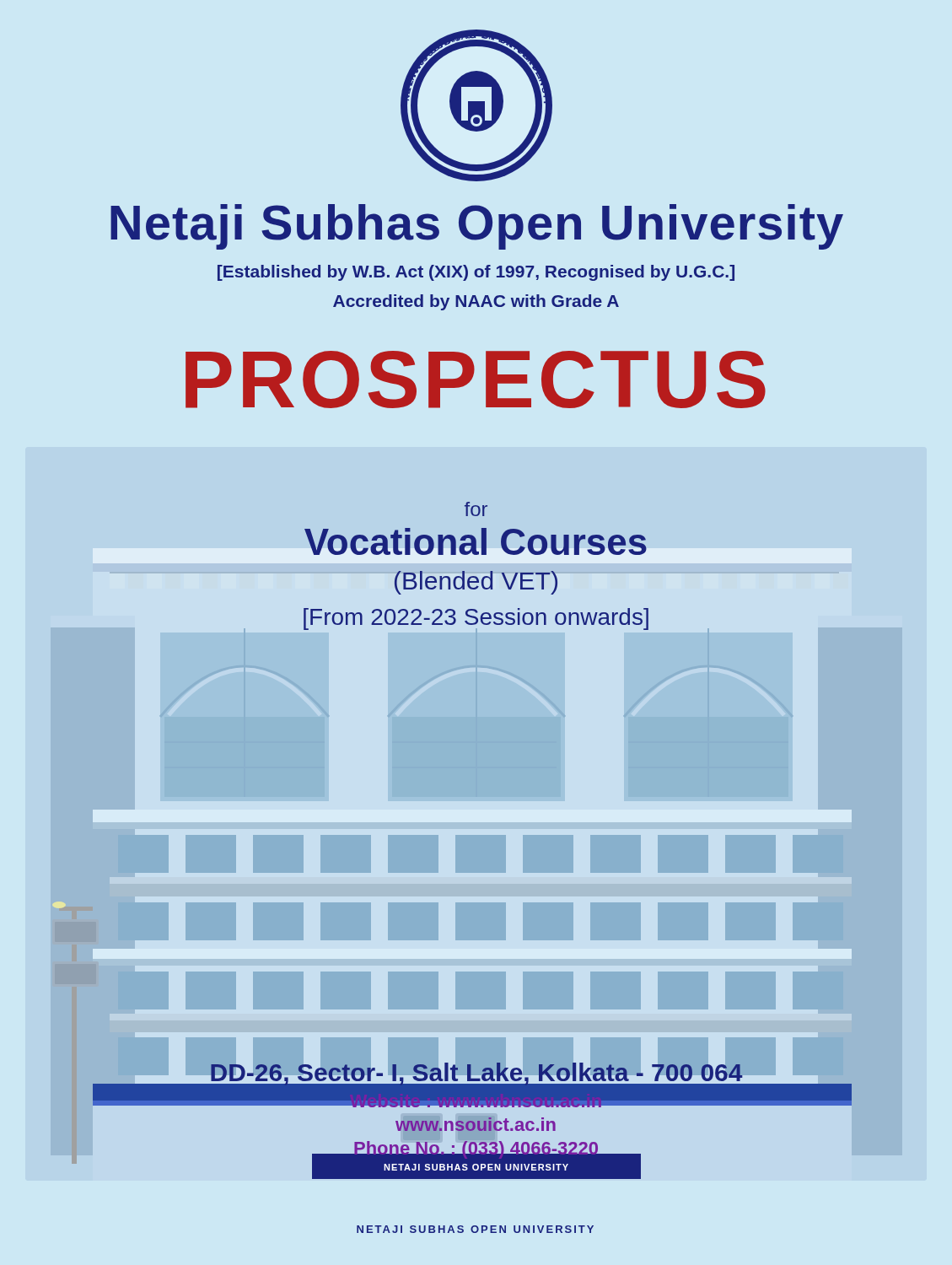Image resolution: width=952 pixels, height=1265 pixels.
Task: Click on the section header that reads "Vocational Courses"
Action: 476,542
